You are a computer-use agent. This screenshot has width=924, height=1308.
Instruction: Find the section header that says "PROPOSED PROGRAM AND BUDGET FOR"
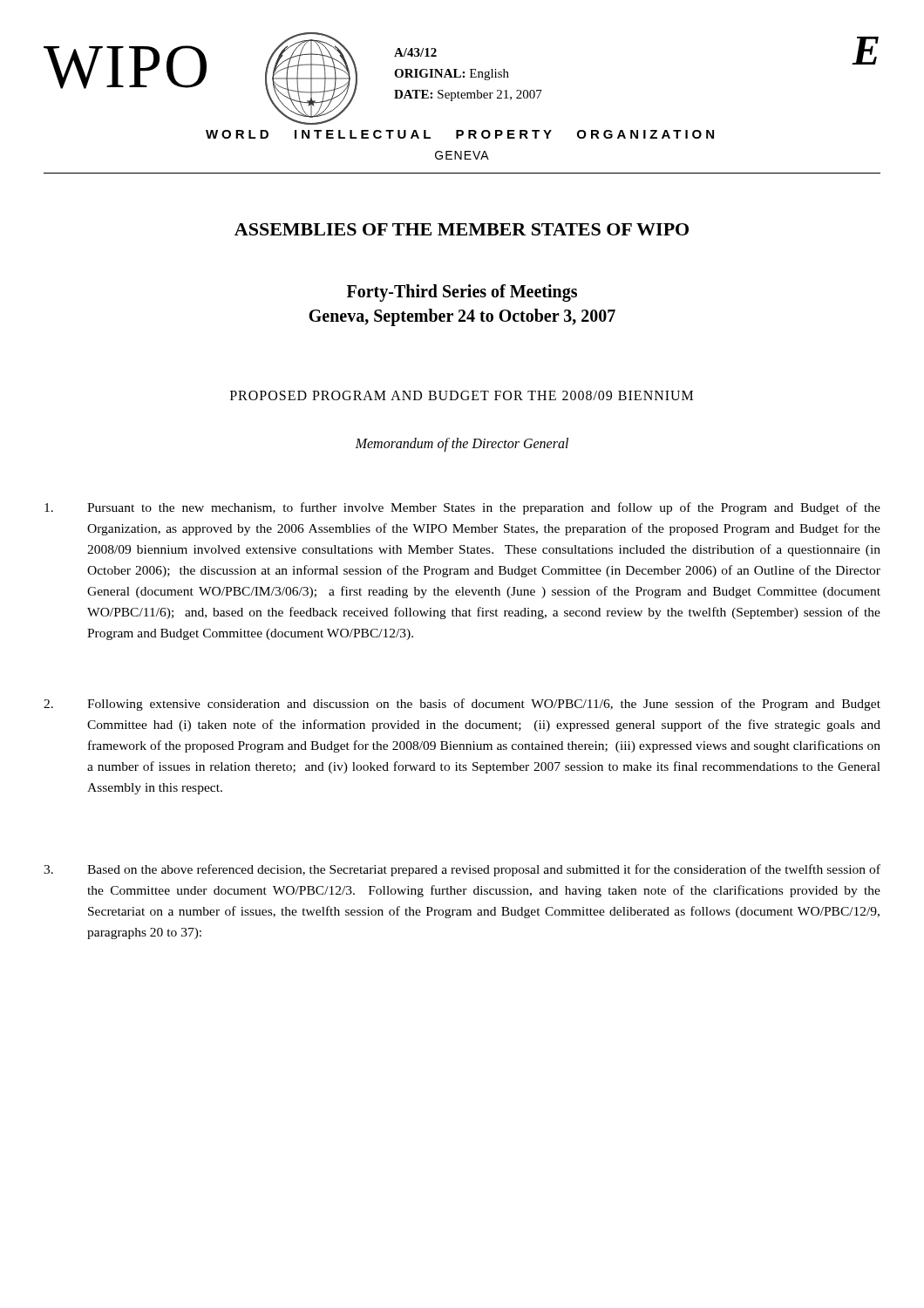coord(462,395)
